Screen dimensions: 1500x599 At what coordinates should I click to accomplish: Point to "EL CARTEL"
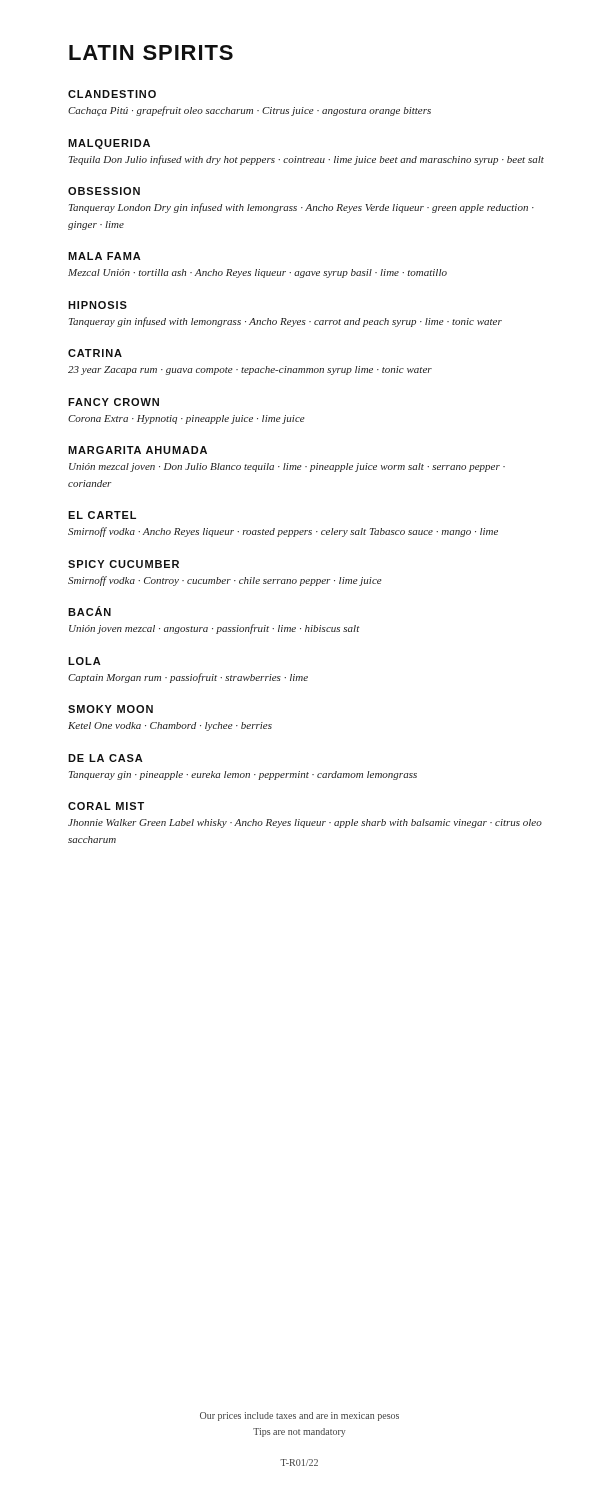click(102, 515)
